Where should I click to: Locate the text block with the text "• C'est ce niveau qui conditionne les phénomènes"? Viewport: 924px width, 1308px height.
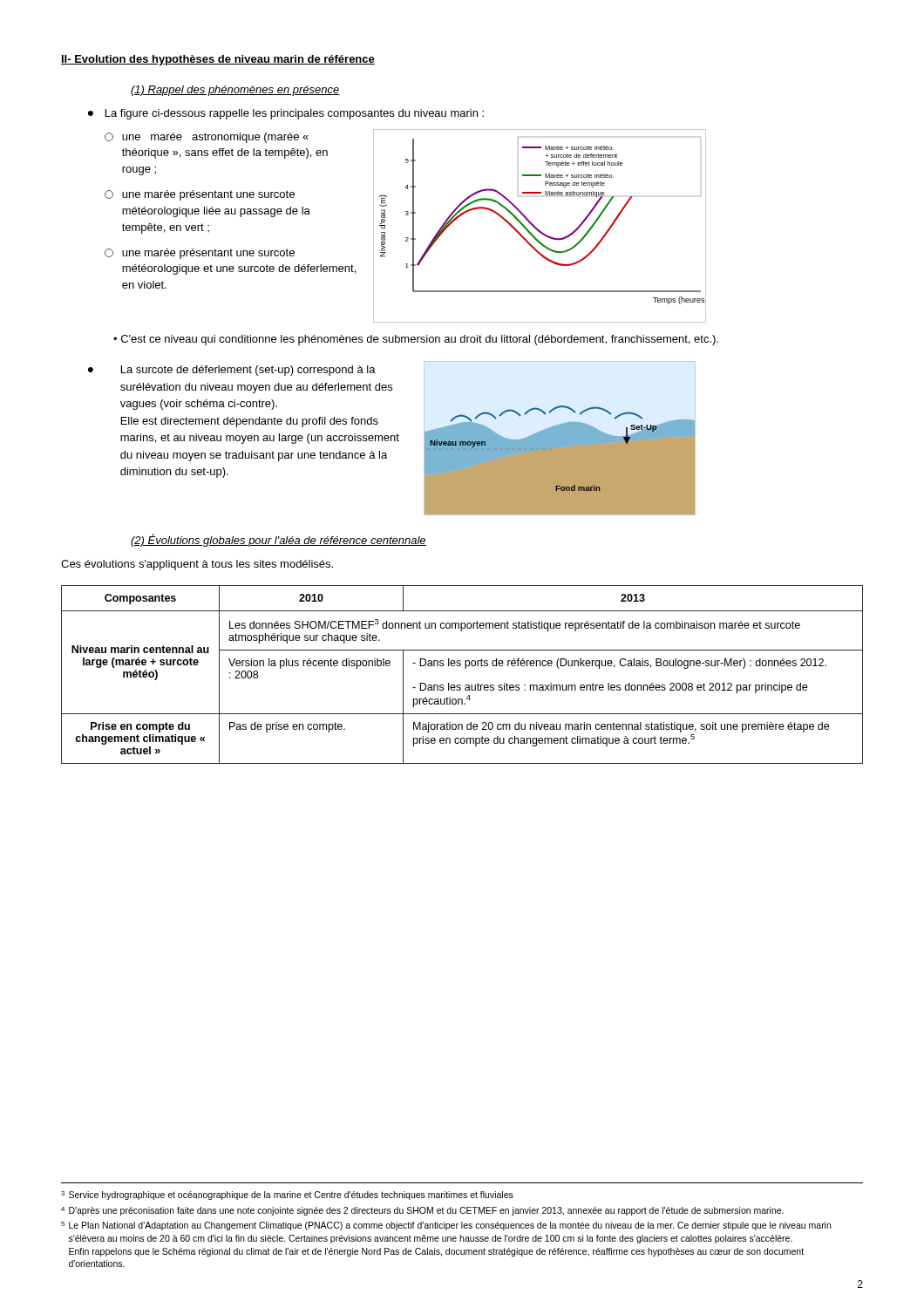click(416, 338)
